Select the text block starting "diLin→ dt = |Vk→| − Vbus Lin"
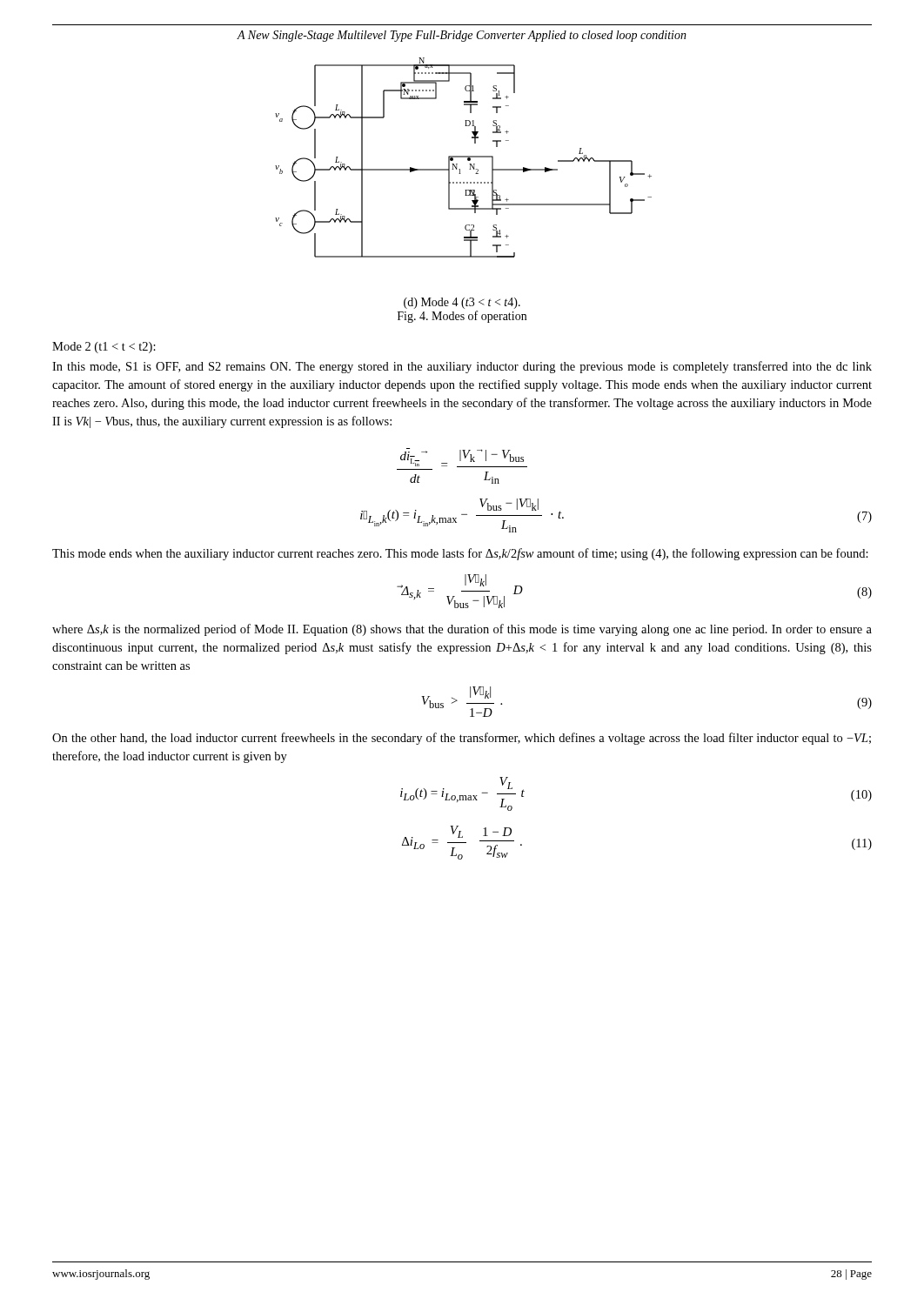This screenshot has width=924, height=1305. [462, 466]
